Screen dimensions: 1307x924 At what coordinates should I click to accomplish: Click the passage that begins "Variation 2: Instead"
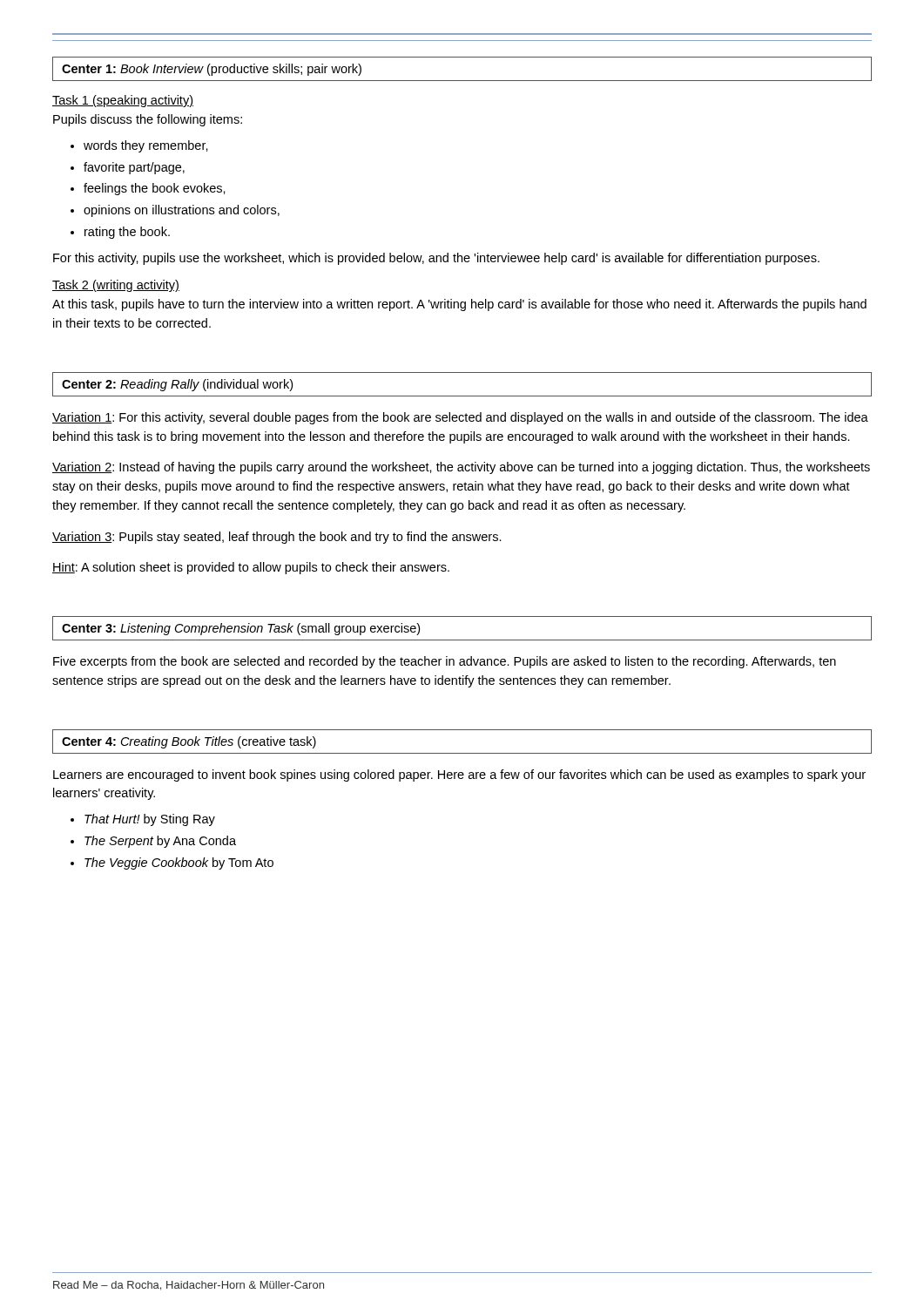point(461,486)
